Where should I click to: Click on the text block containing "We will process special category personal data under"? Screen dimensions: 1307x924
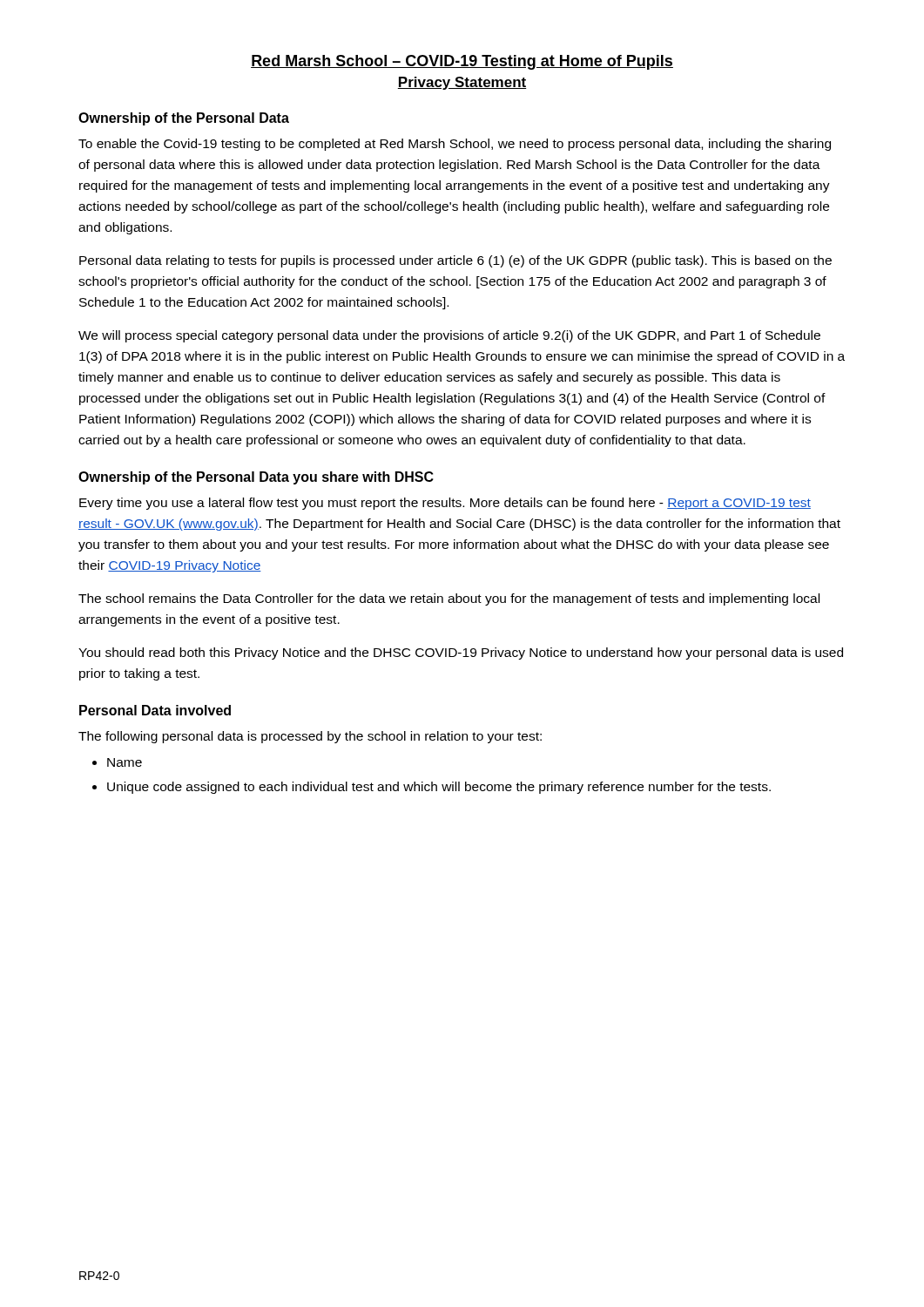tap(462, 387)
